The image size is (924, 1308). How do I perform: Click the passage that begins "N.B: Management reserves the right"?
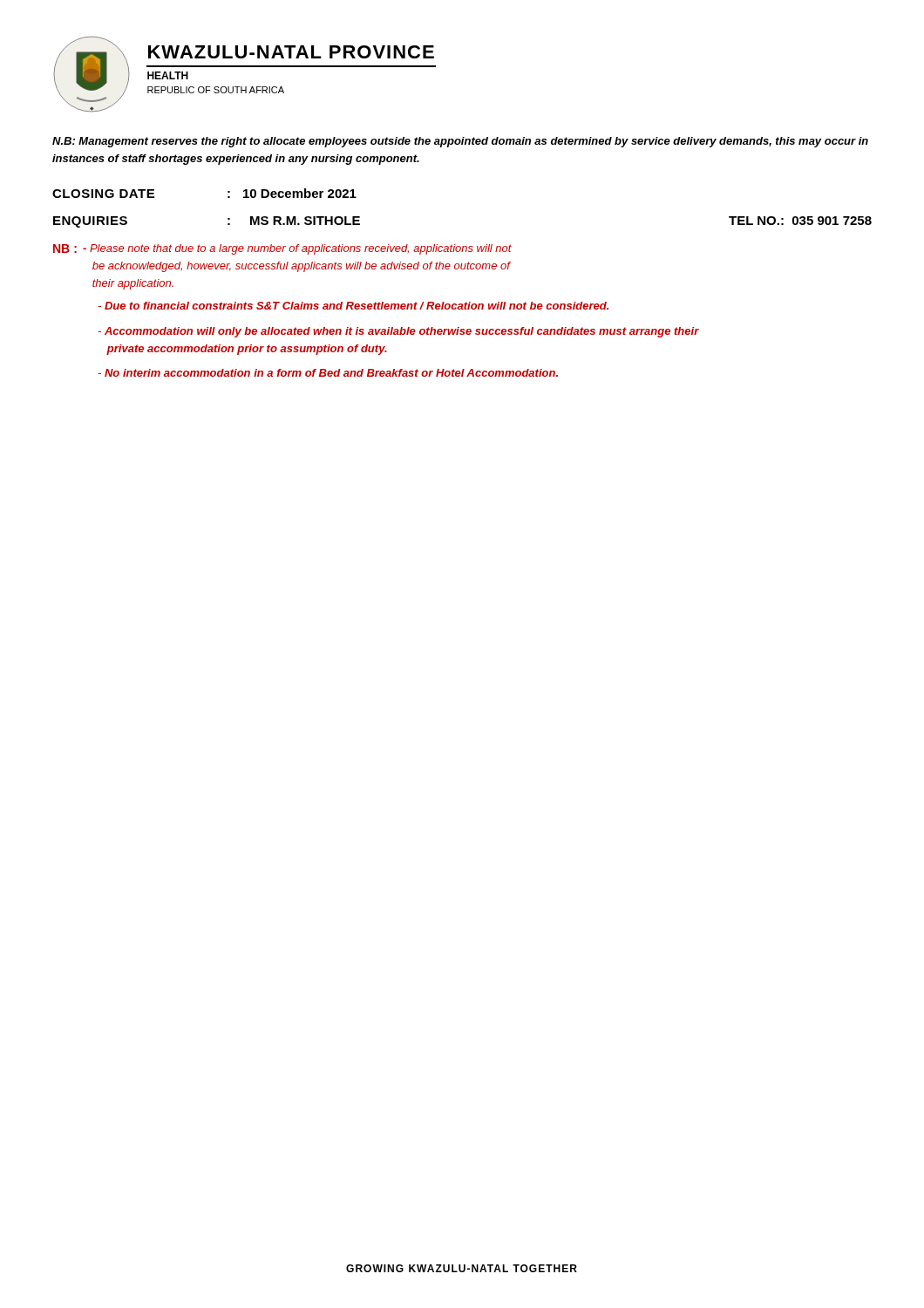click(460, 149)
